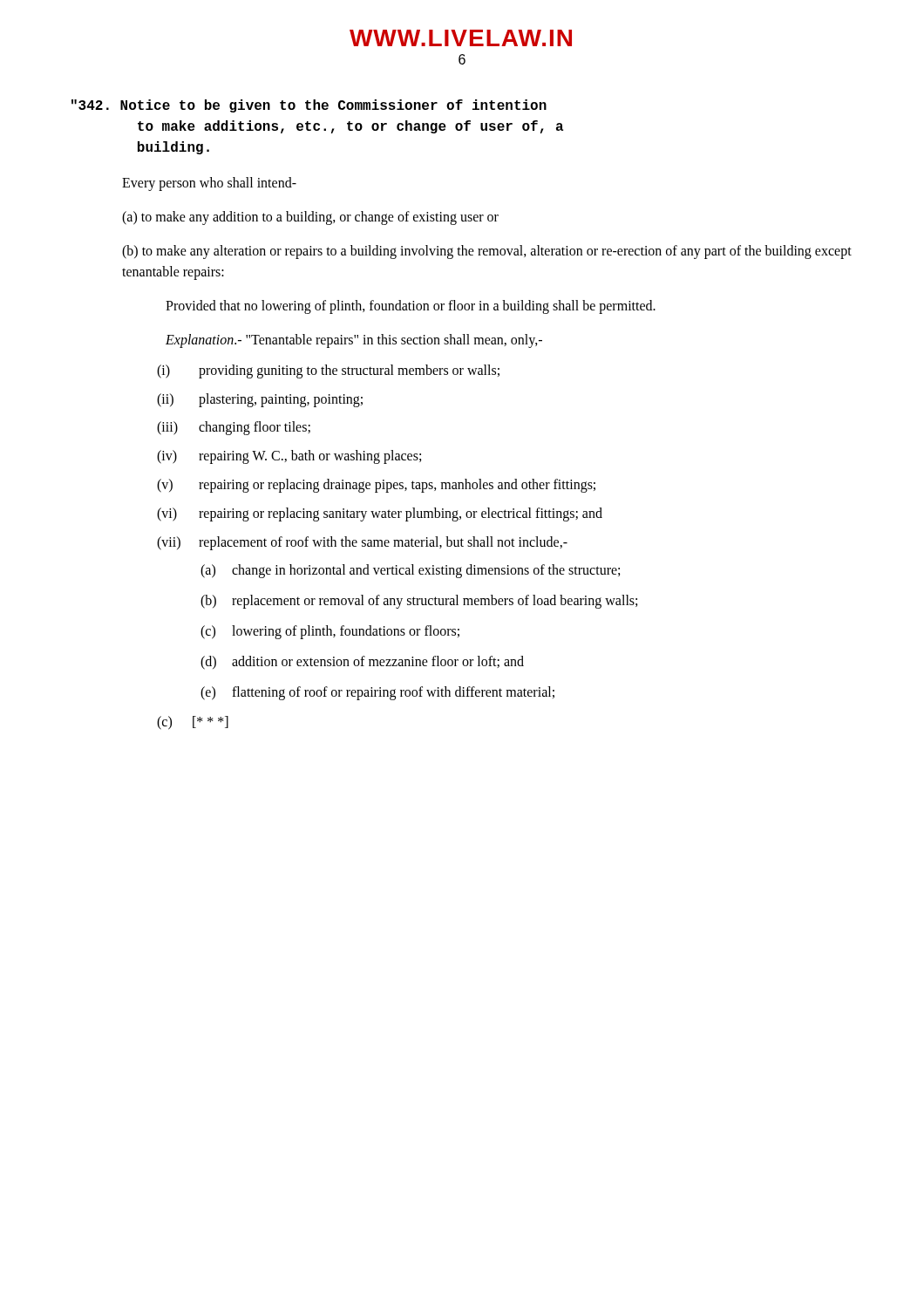Select the section header that reads ""342. Notice to be"

click(317, 127)
